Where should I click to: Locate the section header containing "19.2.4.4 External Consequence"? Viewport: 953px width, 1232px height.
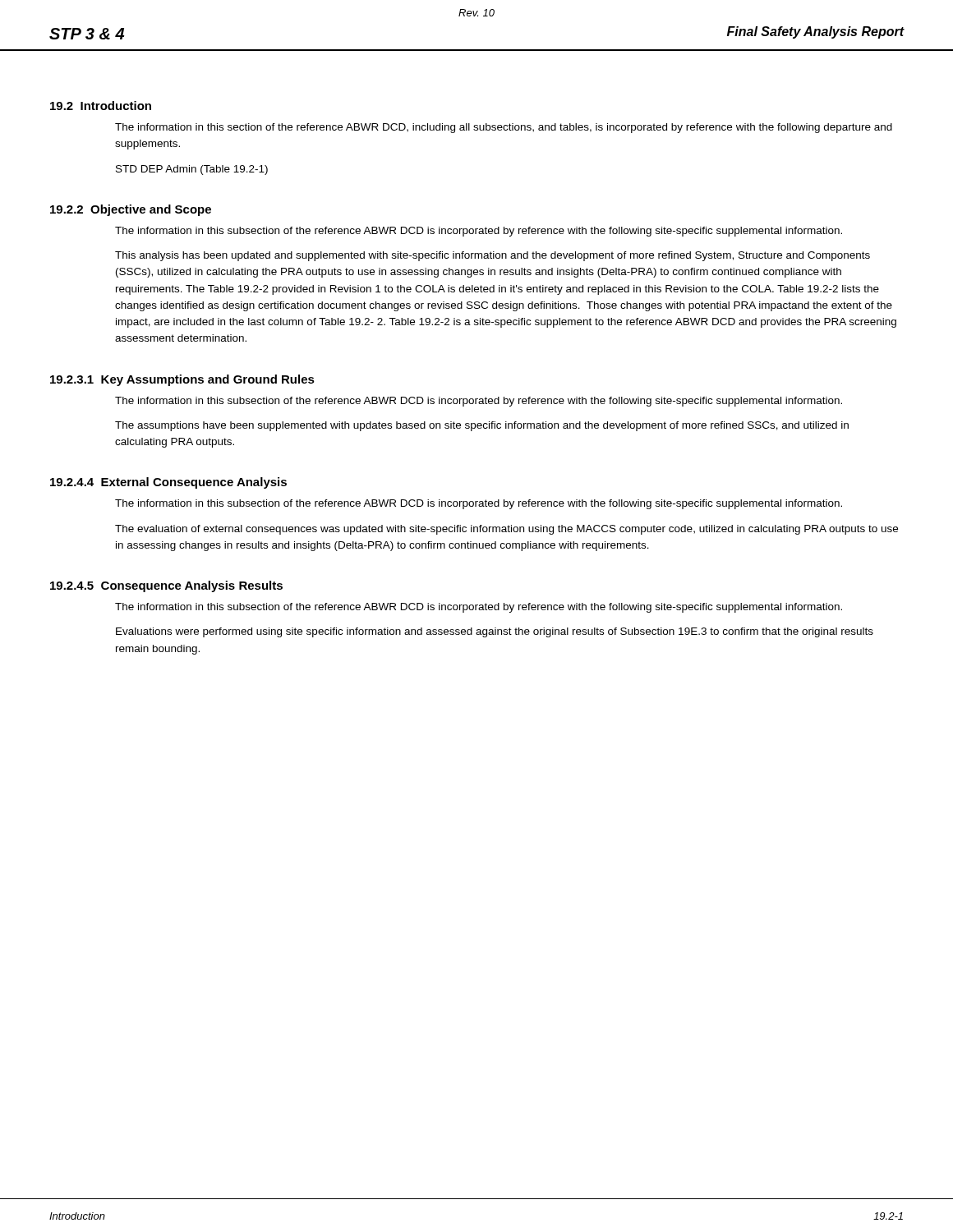(x=168, y=482)
